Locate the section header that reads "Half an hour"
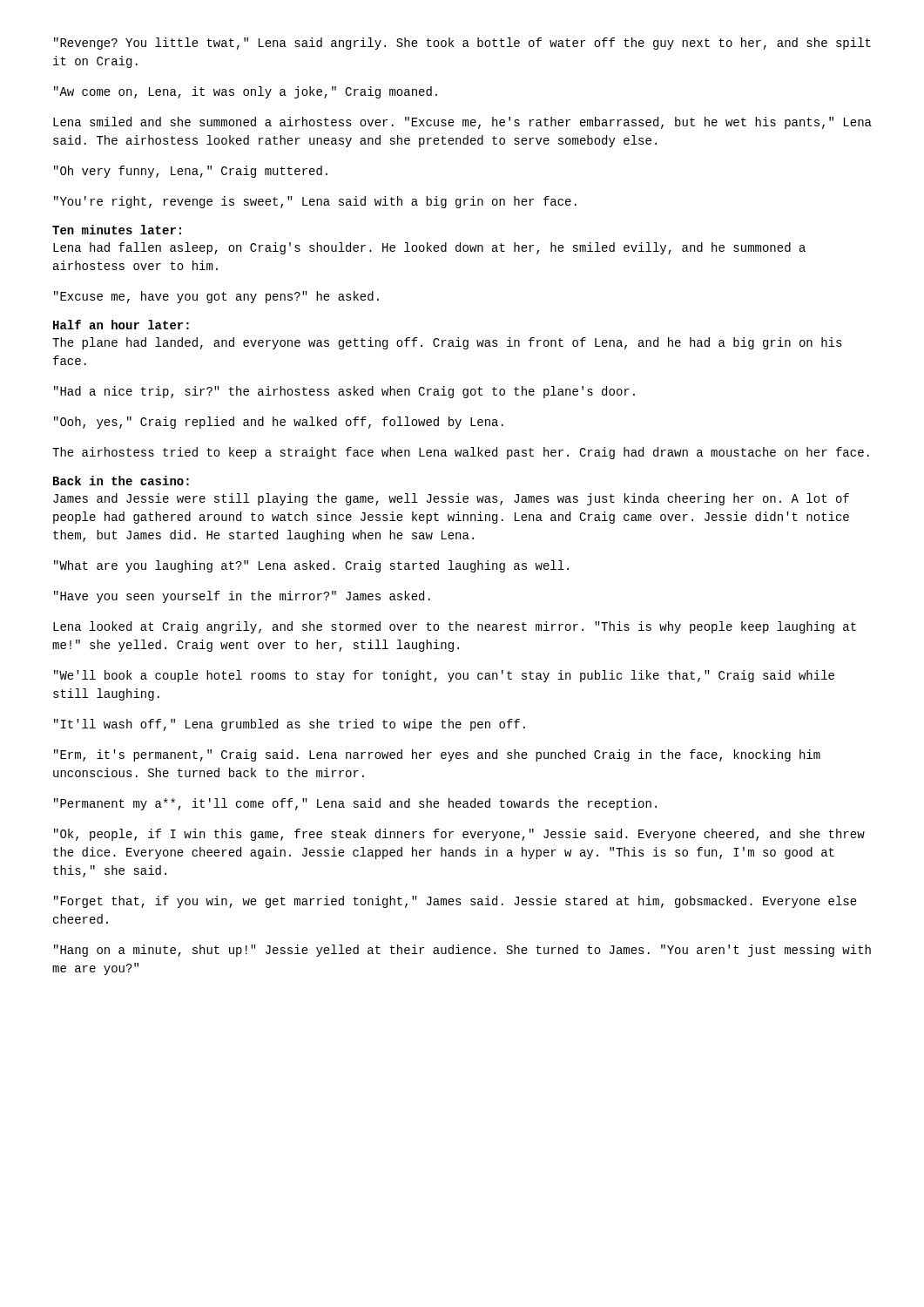 point(122,326)
